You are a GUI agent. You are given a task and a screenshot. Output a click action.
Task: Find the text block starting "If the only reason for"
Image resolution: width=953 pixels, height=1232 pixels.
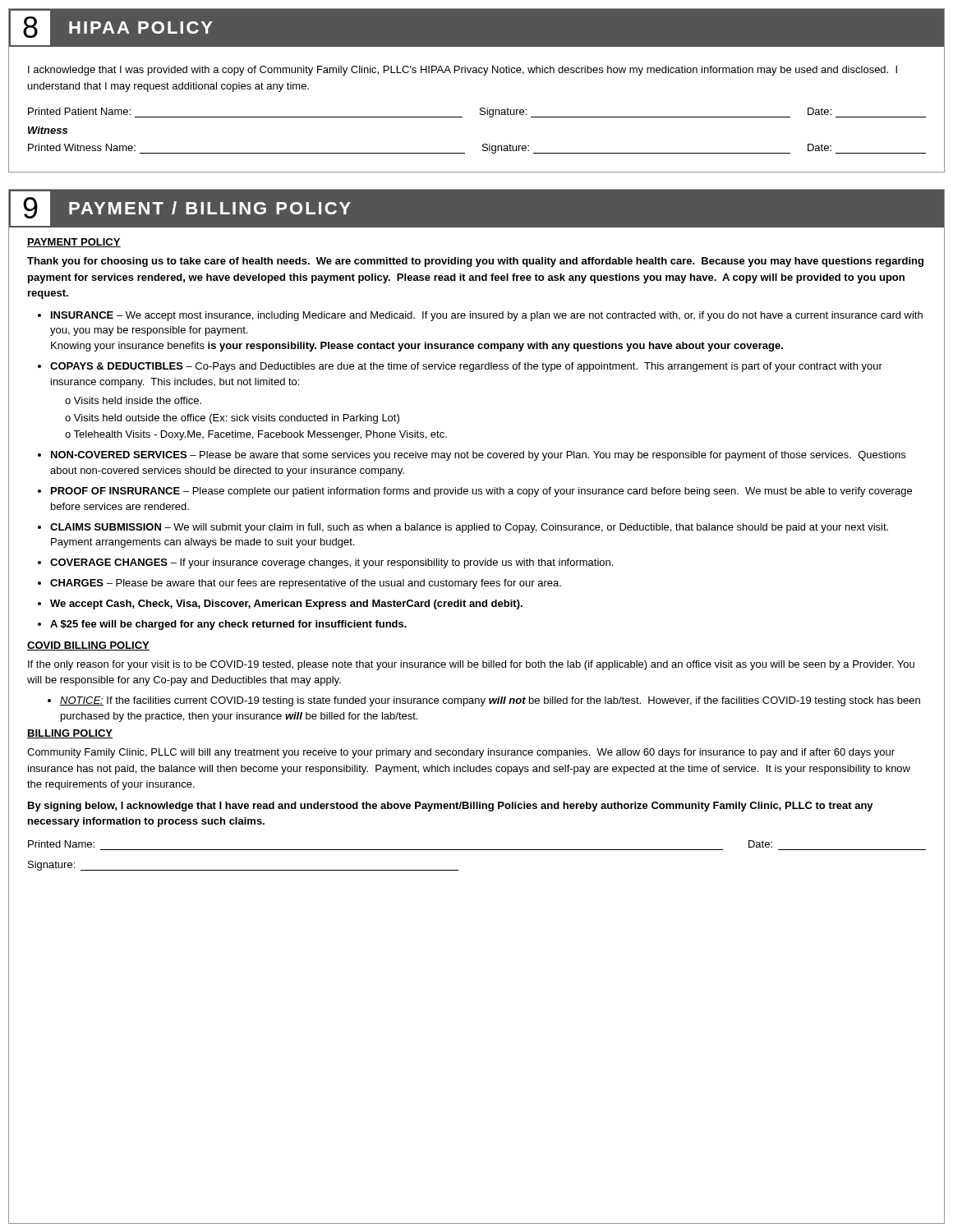pos(471,672)
